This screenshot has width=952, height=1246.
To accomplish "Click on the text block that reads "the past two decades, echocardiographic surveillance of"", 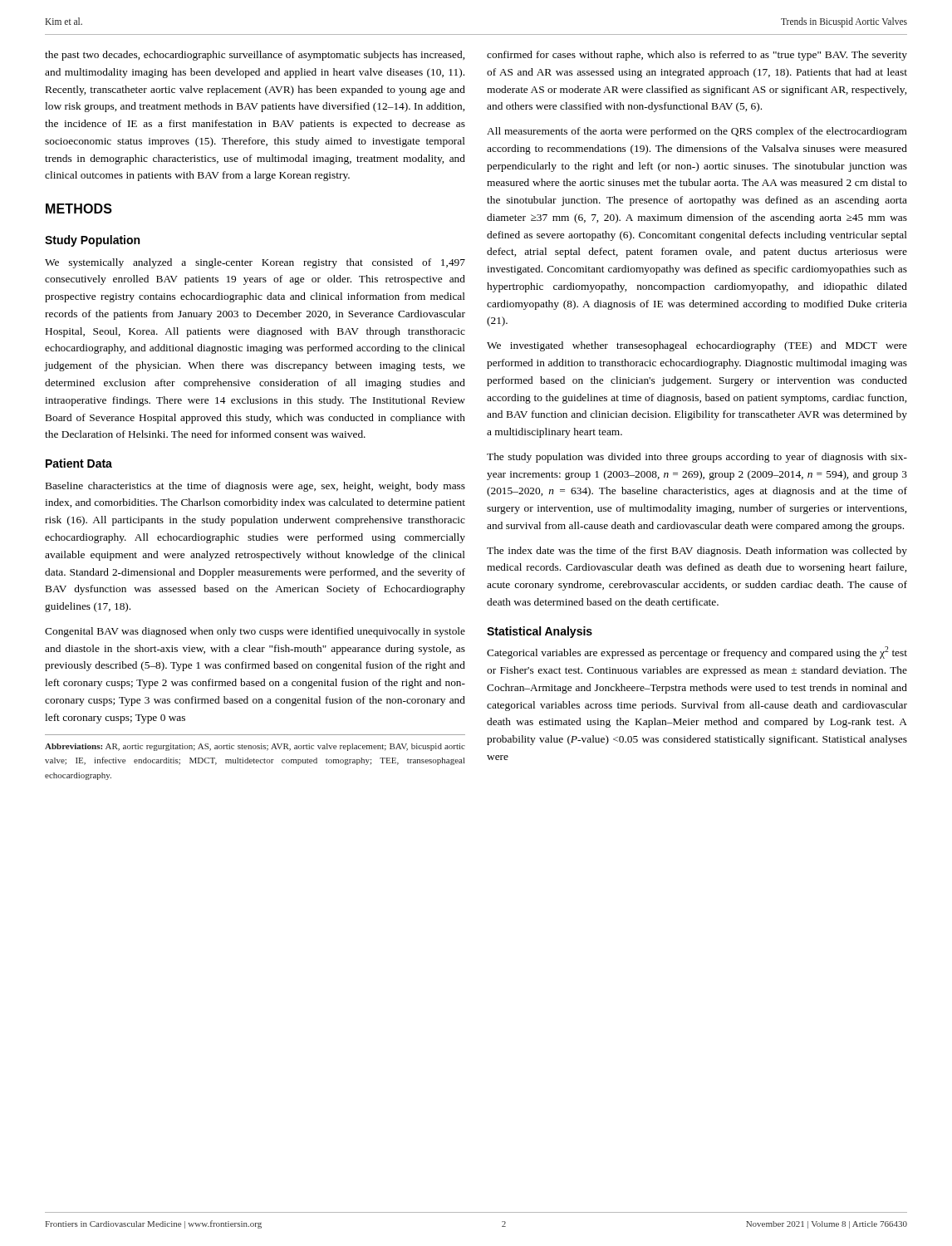I will (x=255, y=116).
